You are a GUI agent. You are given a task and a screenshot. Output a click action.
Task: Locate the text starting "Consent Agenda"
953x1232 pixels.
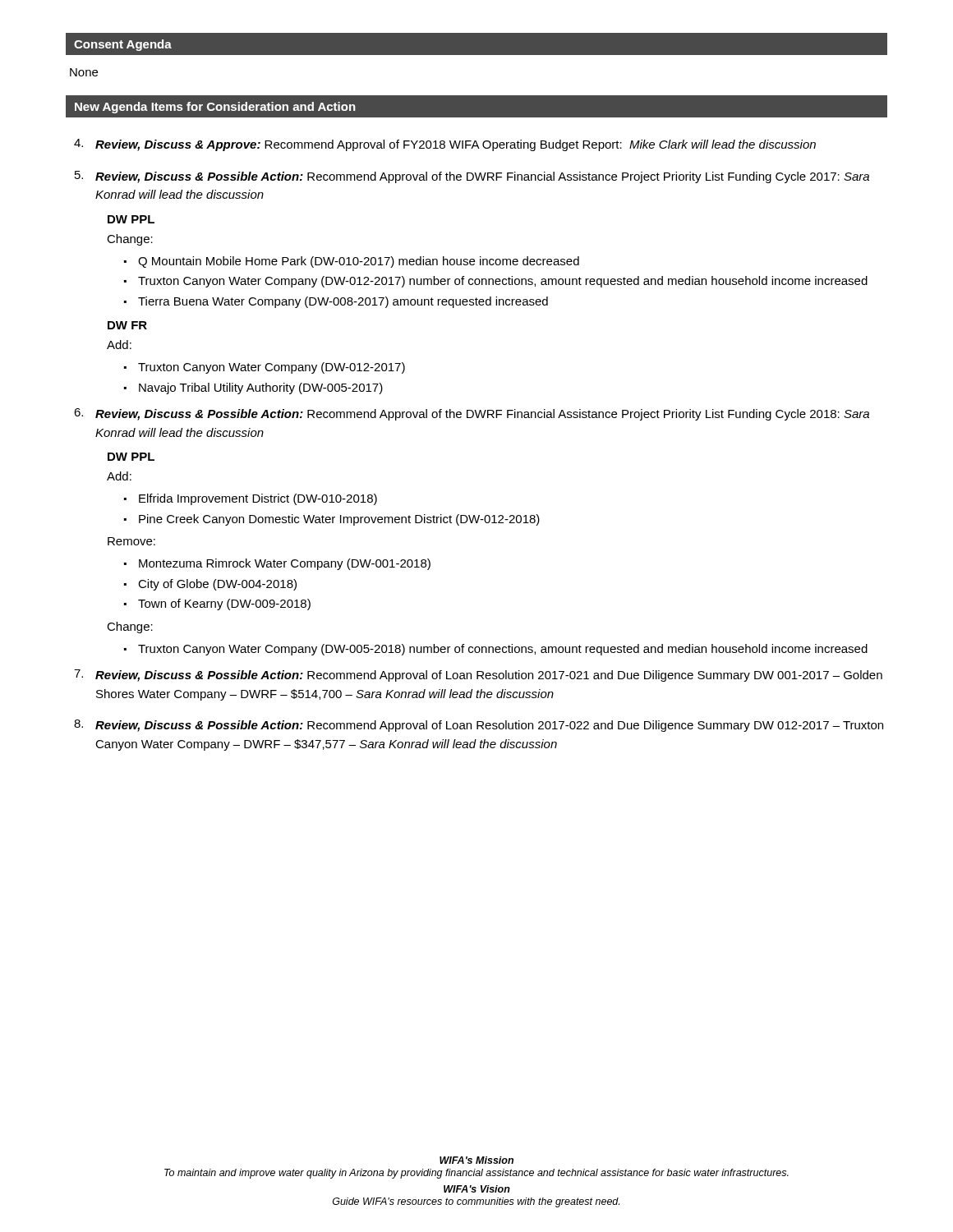[x=123, y=44]
